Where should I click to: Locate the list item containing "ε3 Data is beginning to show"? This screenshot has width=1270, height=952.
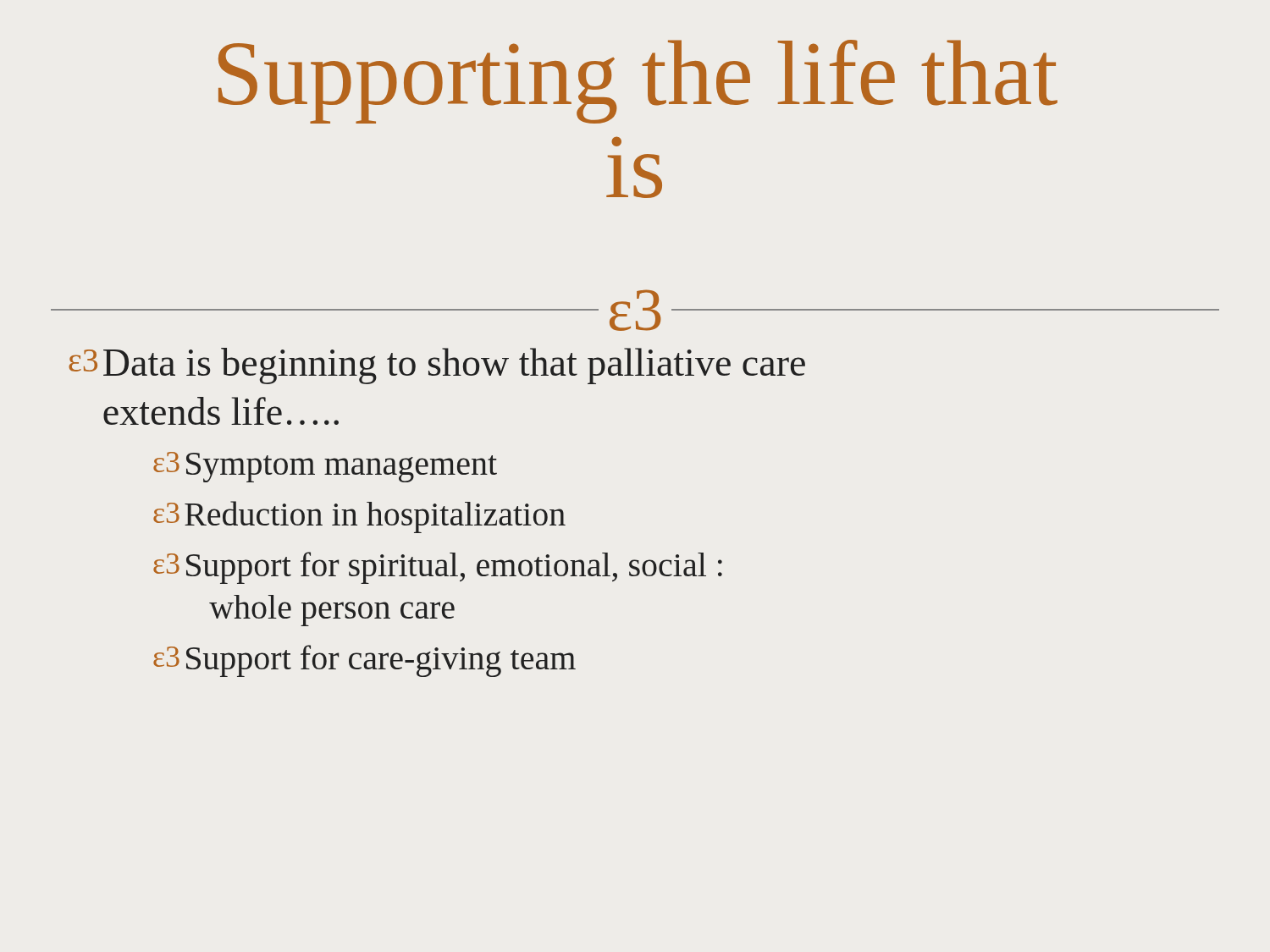[437, 387]
